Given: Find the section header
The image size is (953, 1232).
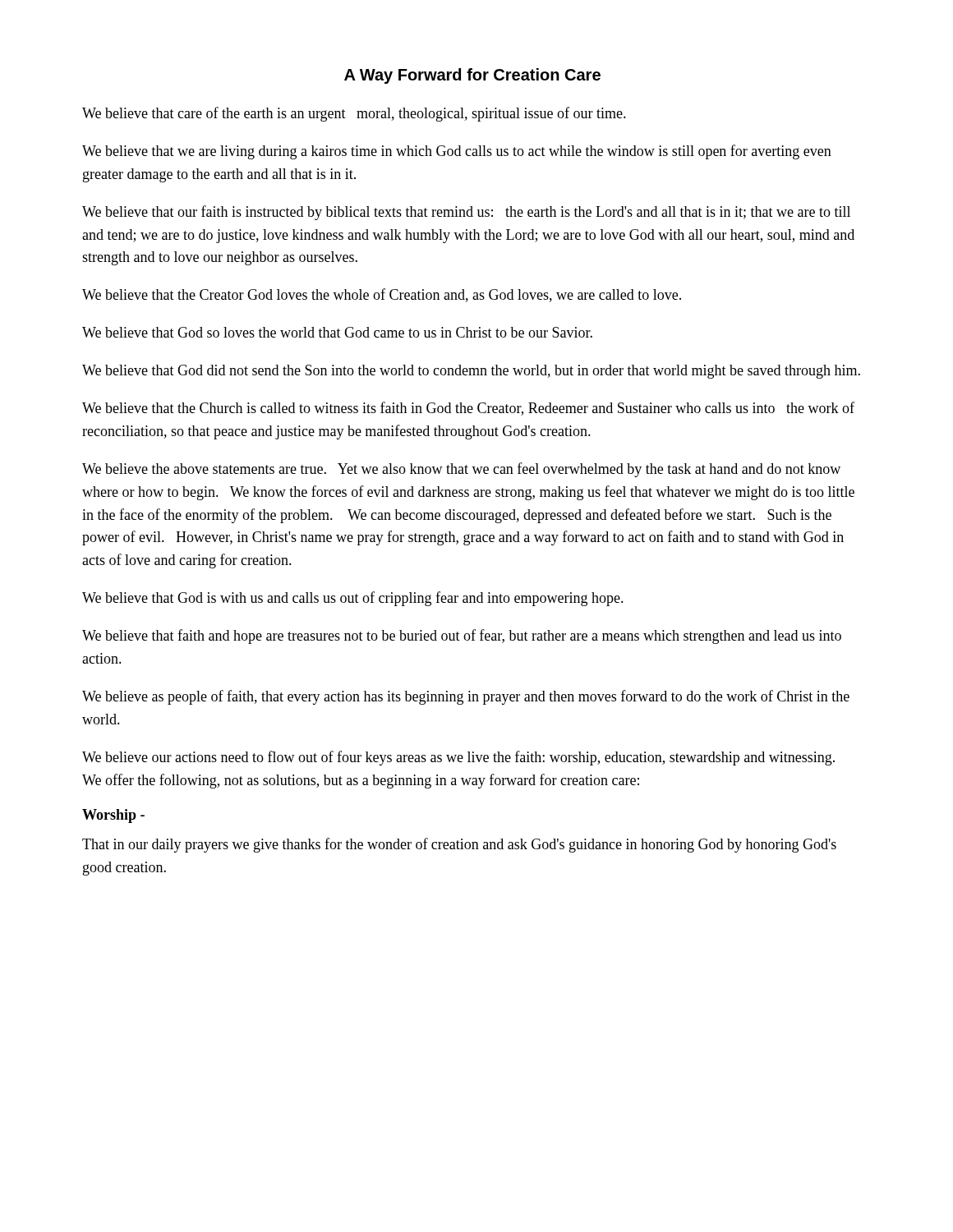Looking at the screenshot, I should pyautogui.click(x=114, y=815).
